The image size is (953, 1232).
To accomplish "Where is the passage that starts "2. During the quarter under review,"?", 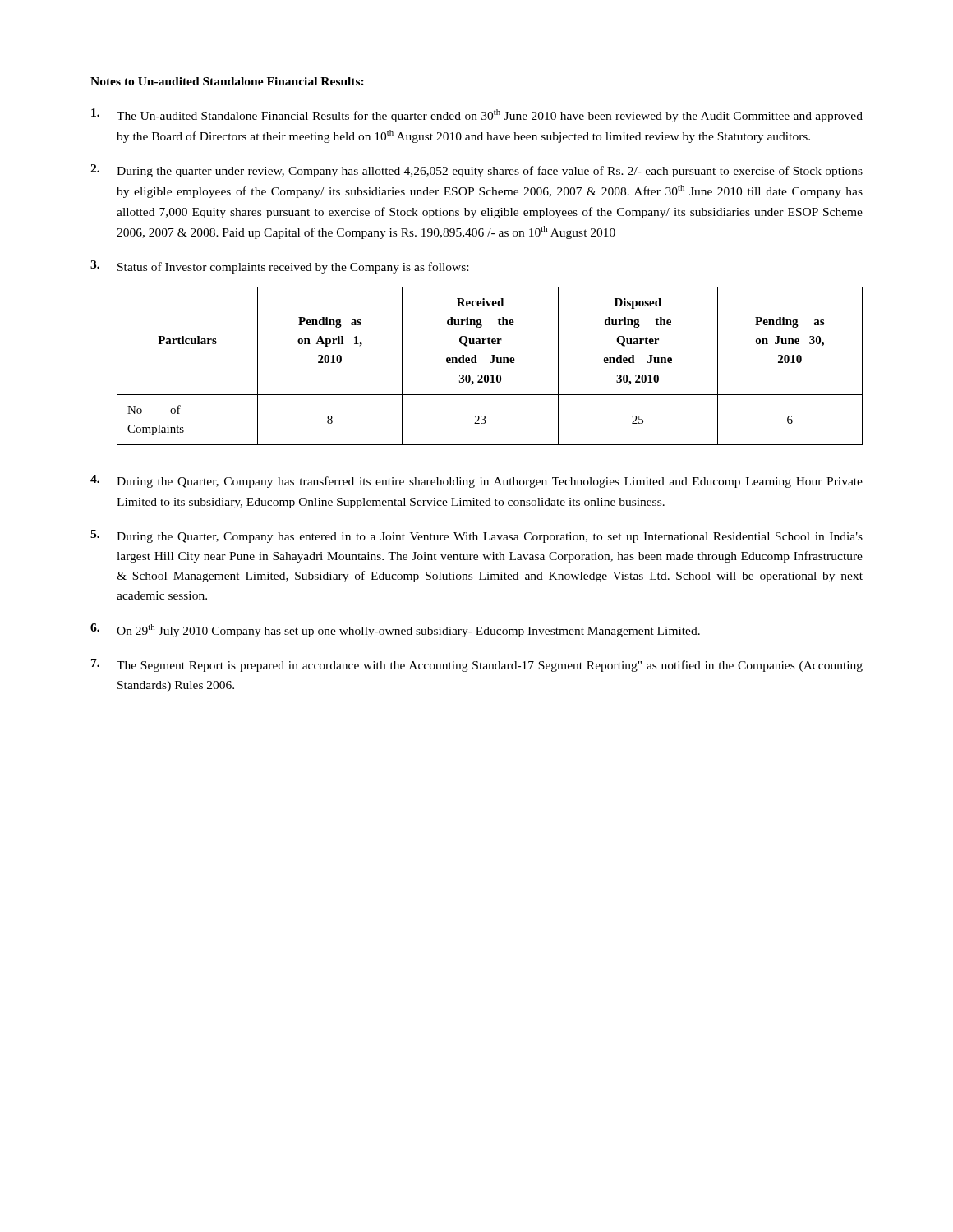I will click(x=476, y=202).
